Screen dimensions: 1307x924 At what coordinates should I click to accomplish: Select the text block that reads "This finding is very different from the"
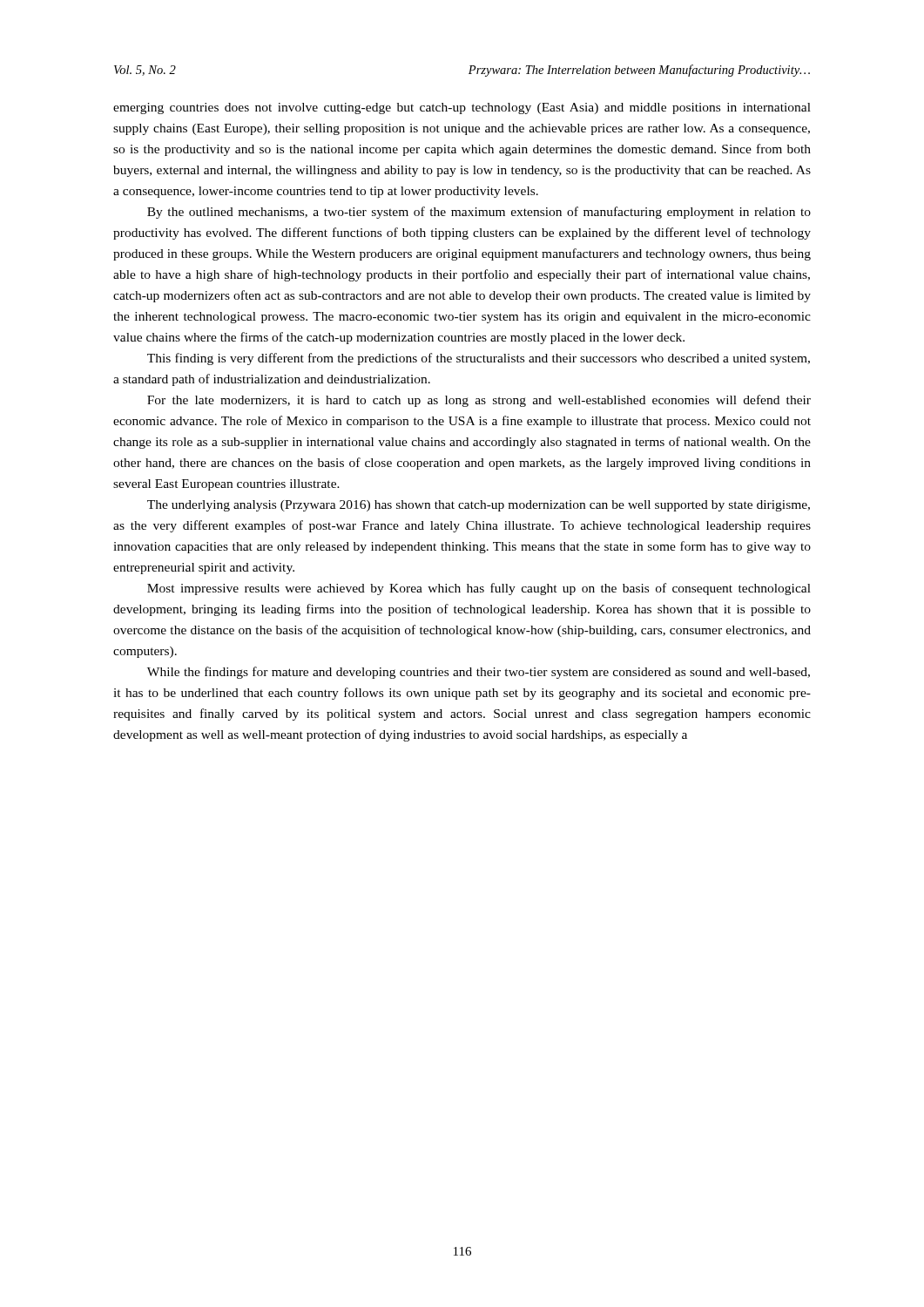pyautogui.click(x=462, y=369)
